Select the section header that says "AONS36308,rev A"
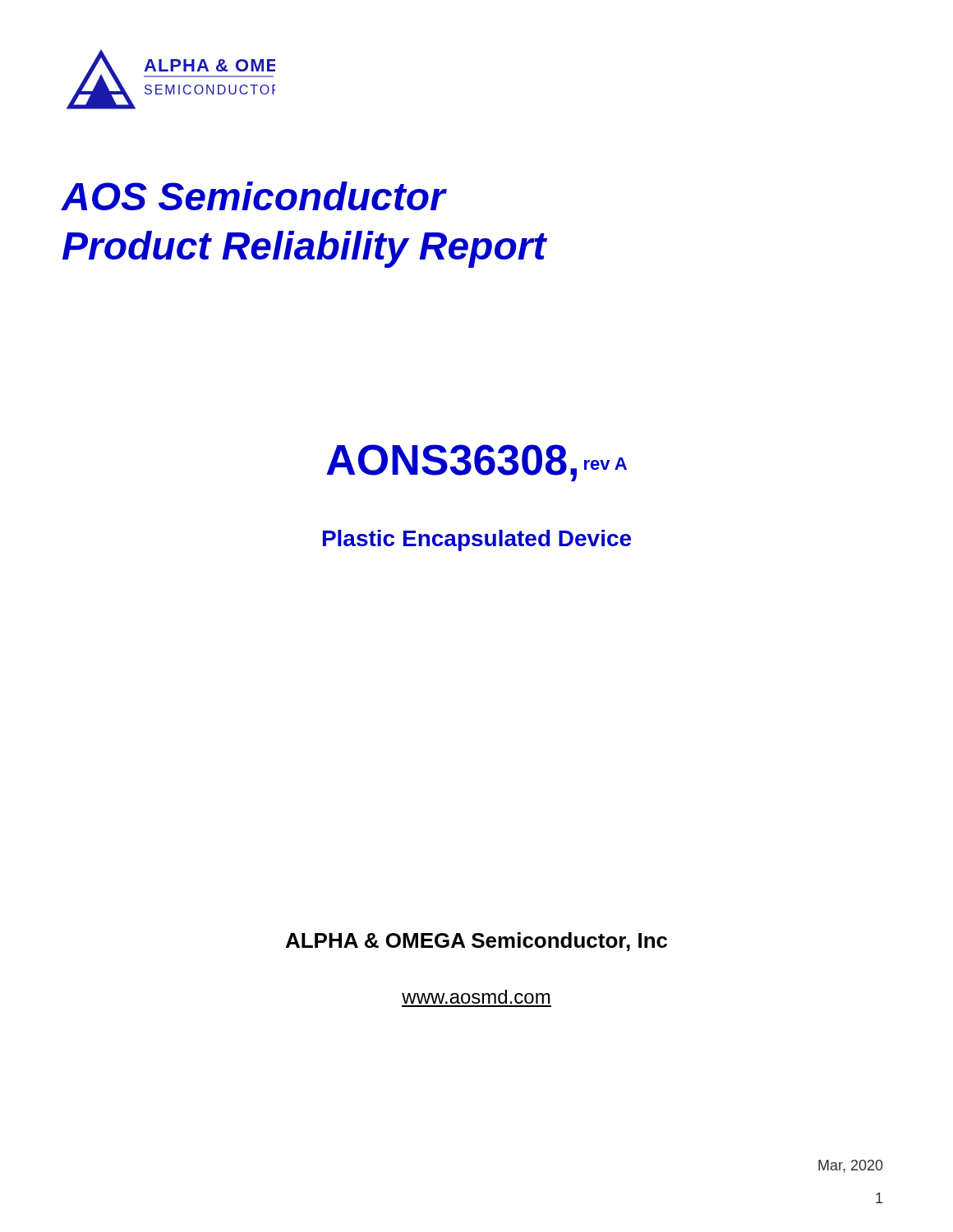Viewport: 953px width, 1232px height. (476, 460)
